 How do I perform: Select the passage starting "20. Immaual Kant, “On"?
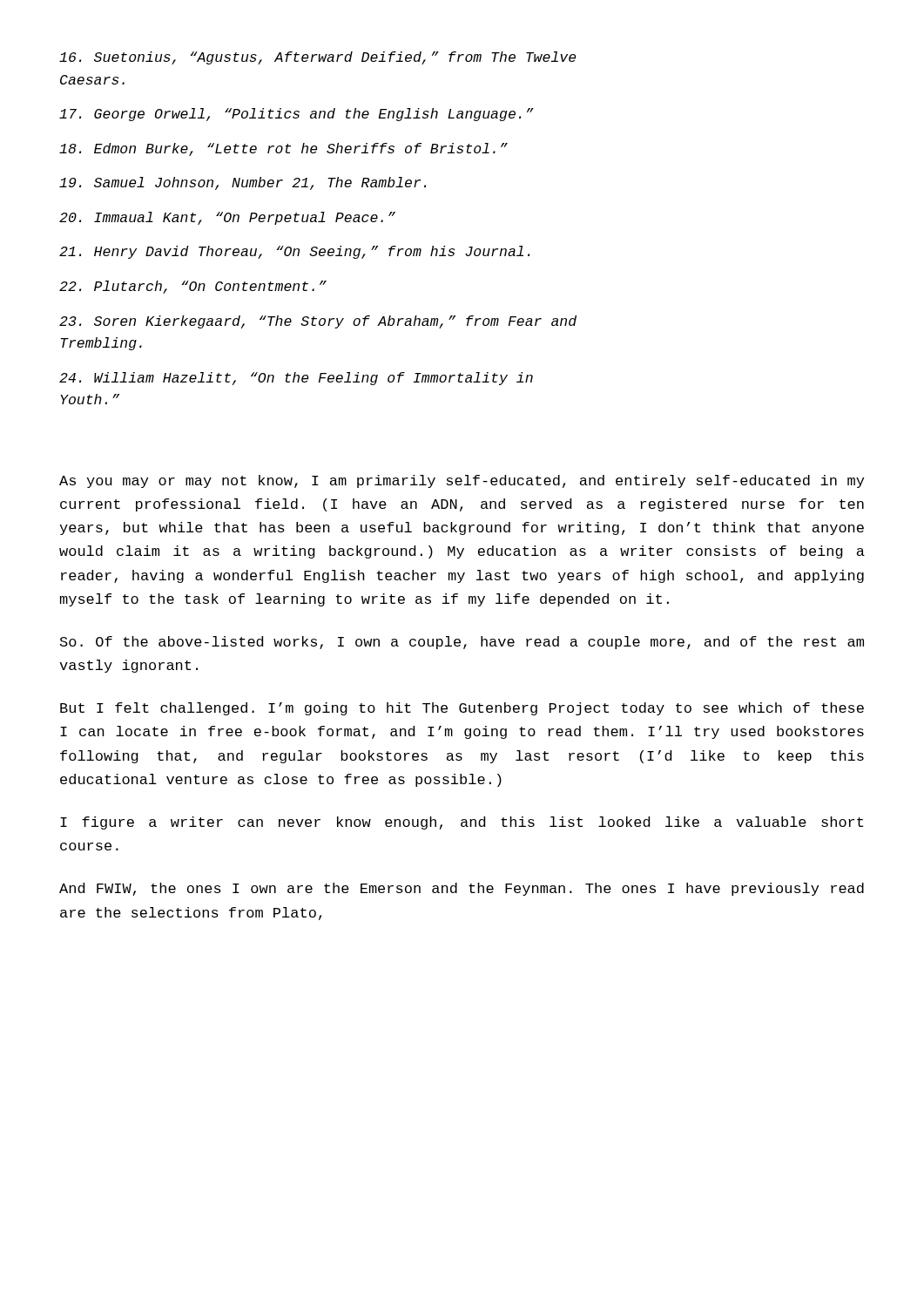point(227,218)
